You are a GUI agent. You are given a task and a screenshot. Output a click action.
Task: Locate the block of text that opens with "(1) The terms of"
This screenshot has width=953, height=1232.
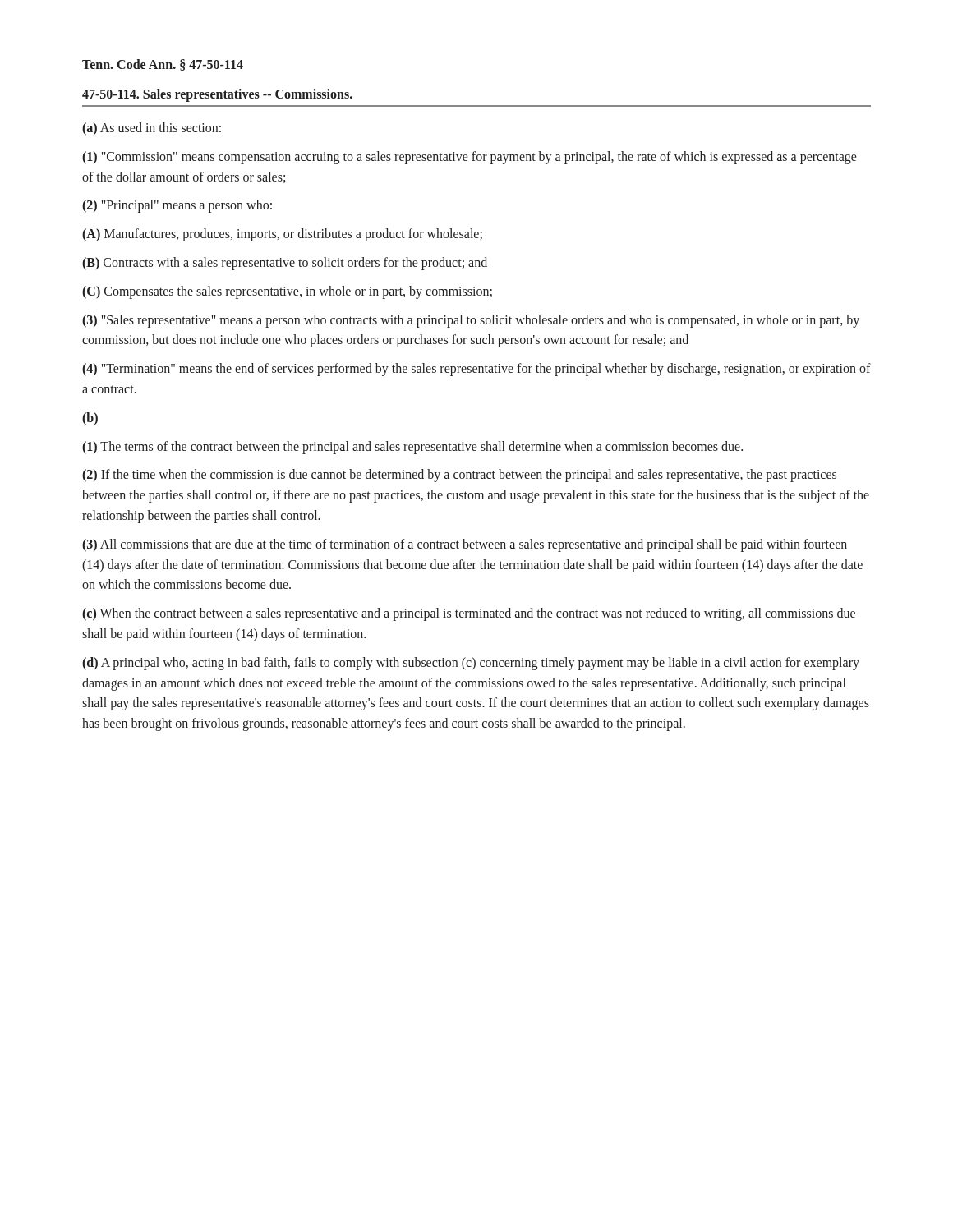click(413, 446)
